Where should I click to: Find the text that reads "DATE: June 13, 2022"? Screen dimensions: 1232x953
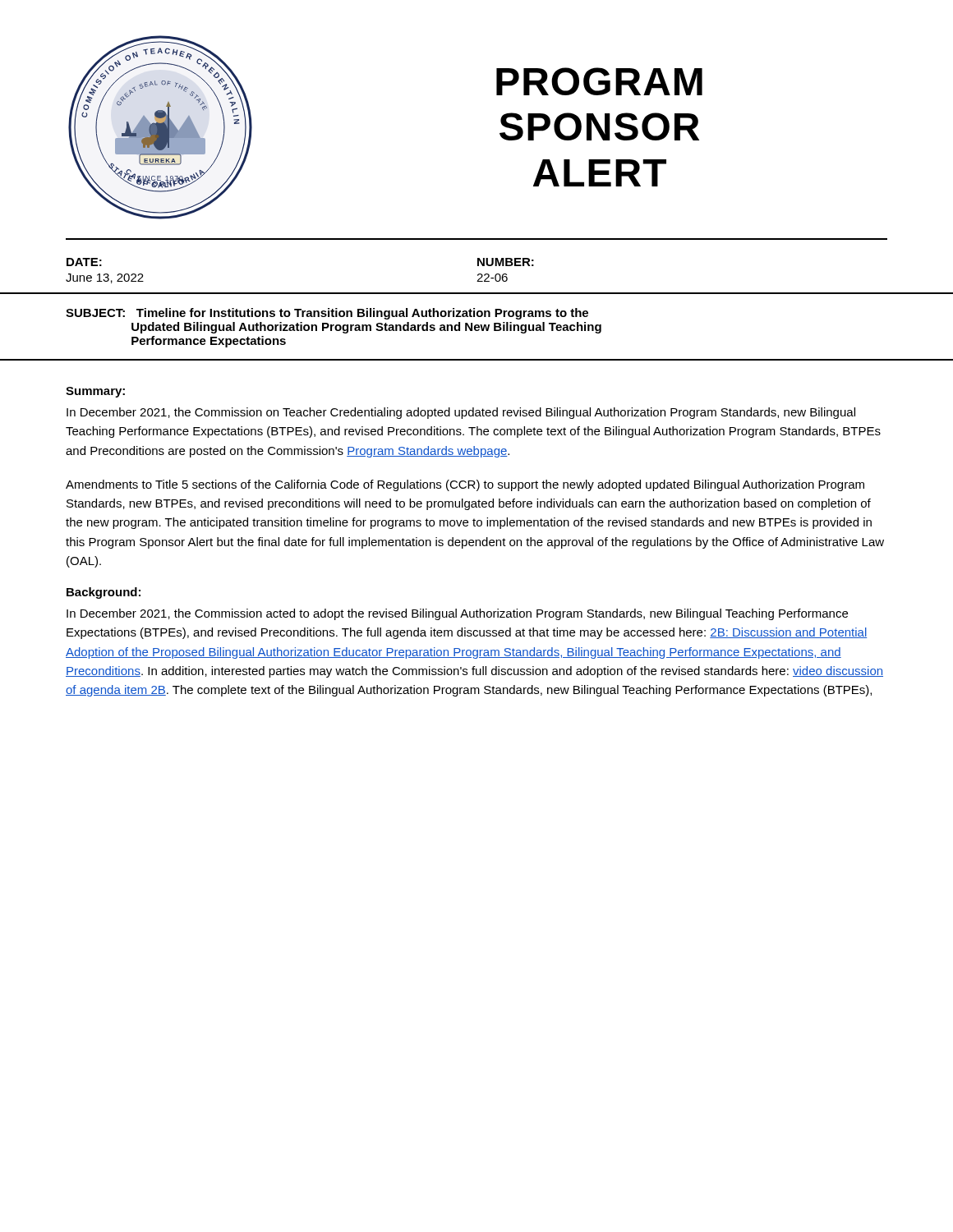click(x=84, y=262)
